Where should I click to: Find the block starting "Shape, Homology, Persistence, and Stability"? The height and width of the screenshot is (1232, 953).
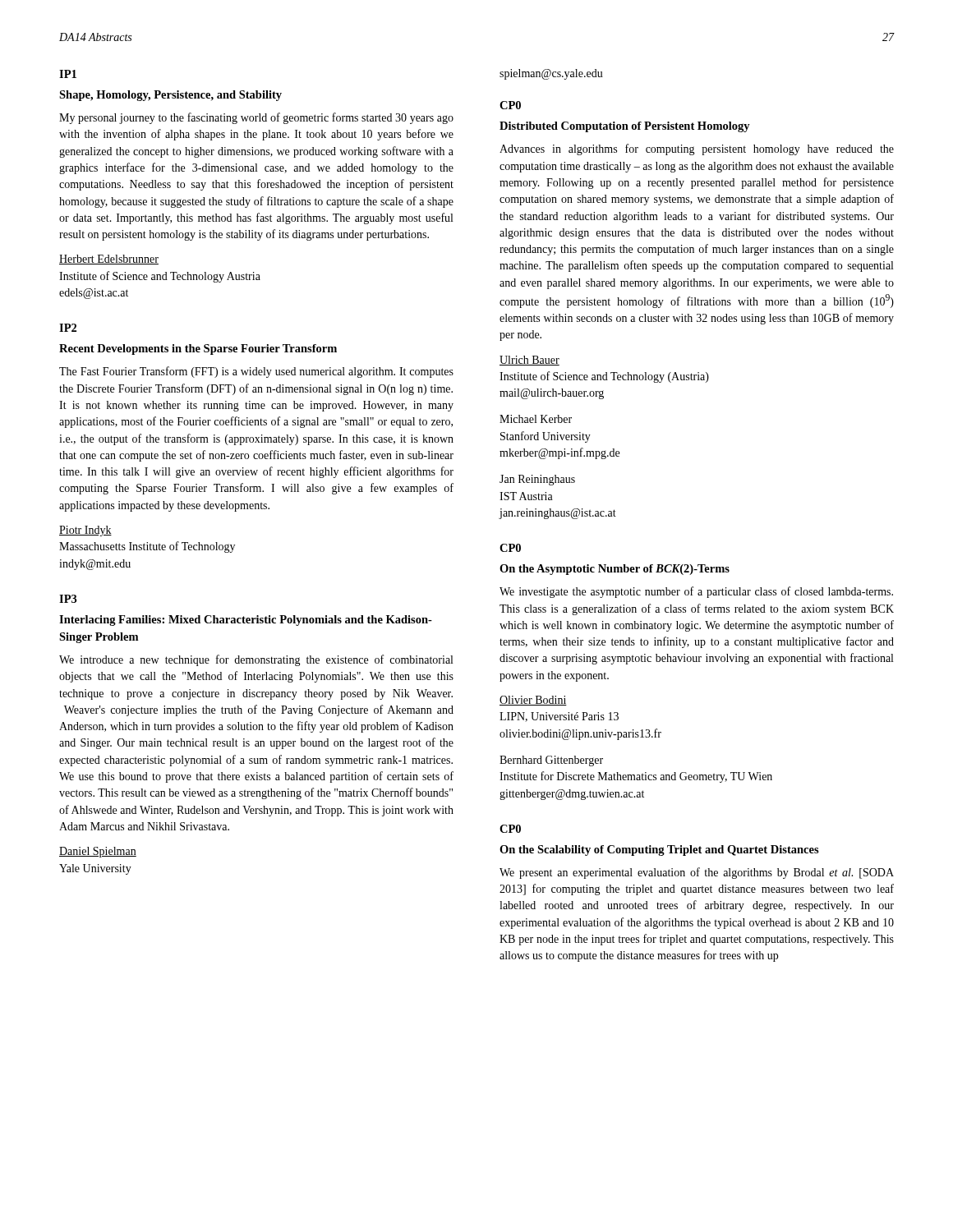click(x=171, y=94)
